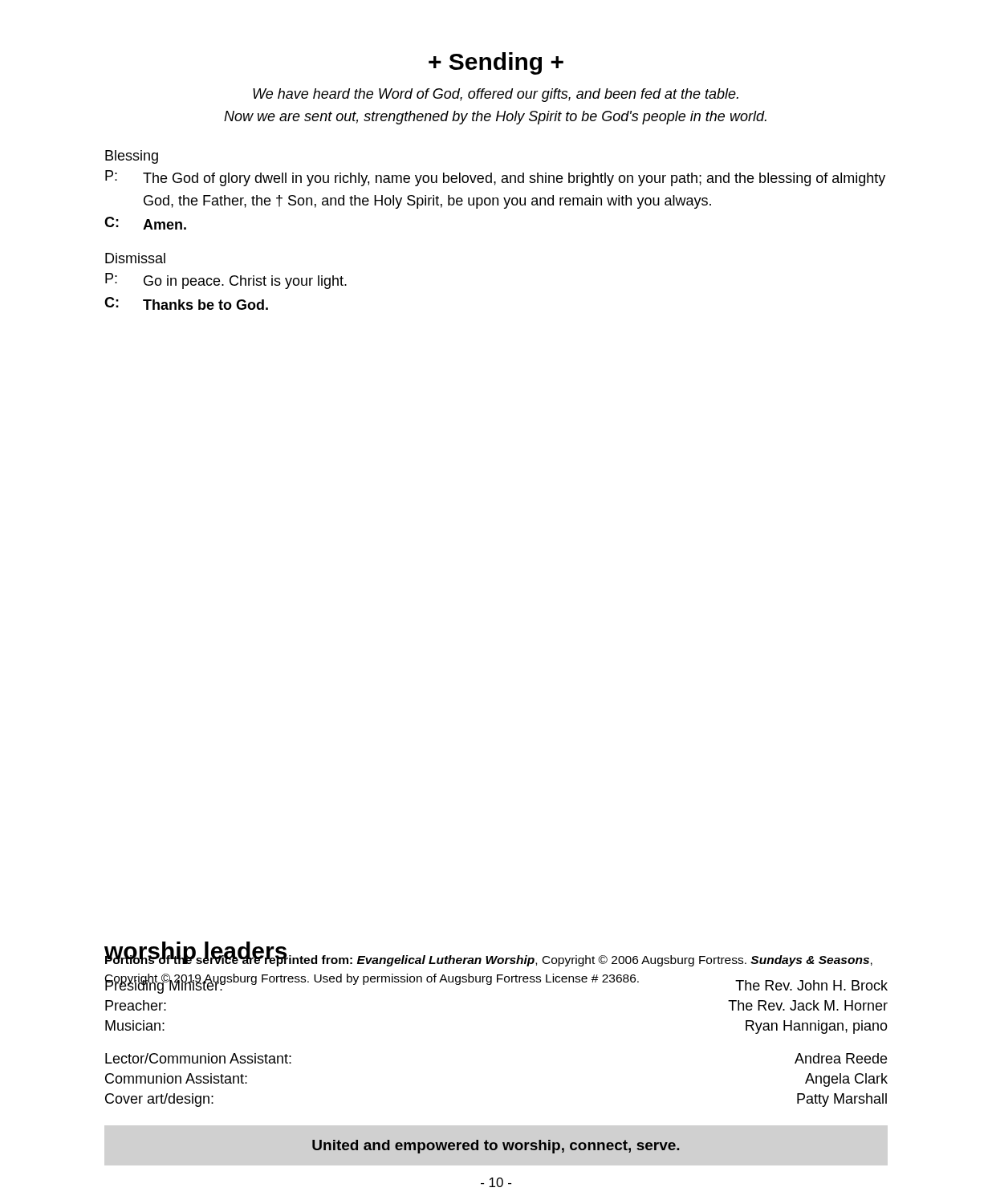Find "worship leaders" on this page
This screenshot has height=1204, width=992.
click(196, 951)
